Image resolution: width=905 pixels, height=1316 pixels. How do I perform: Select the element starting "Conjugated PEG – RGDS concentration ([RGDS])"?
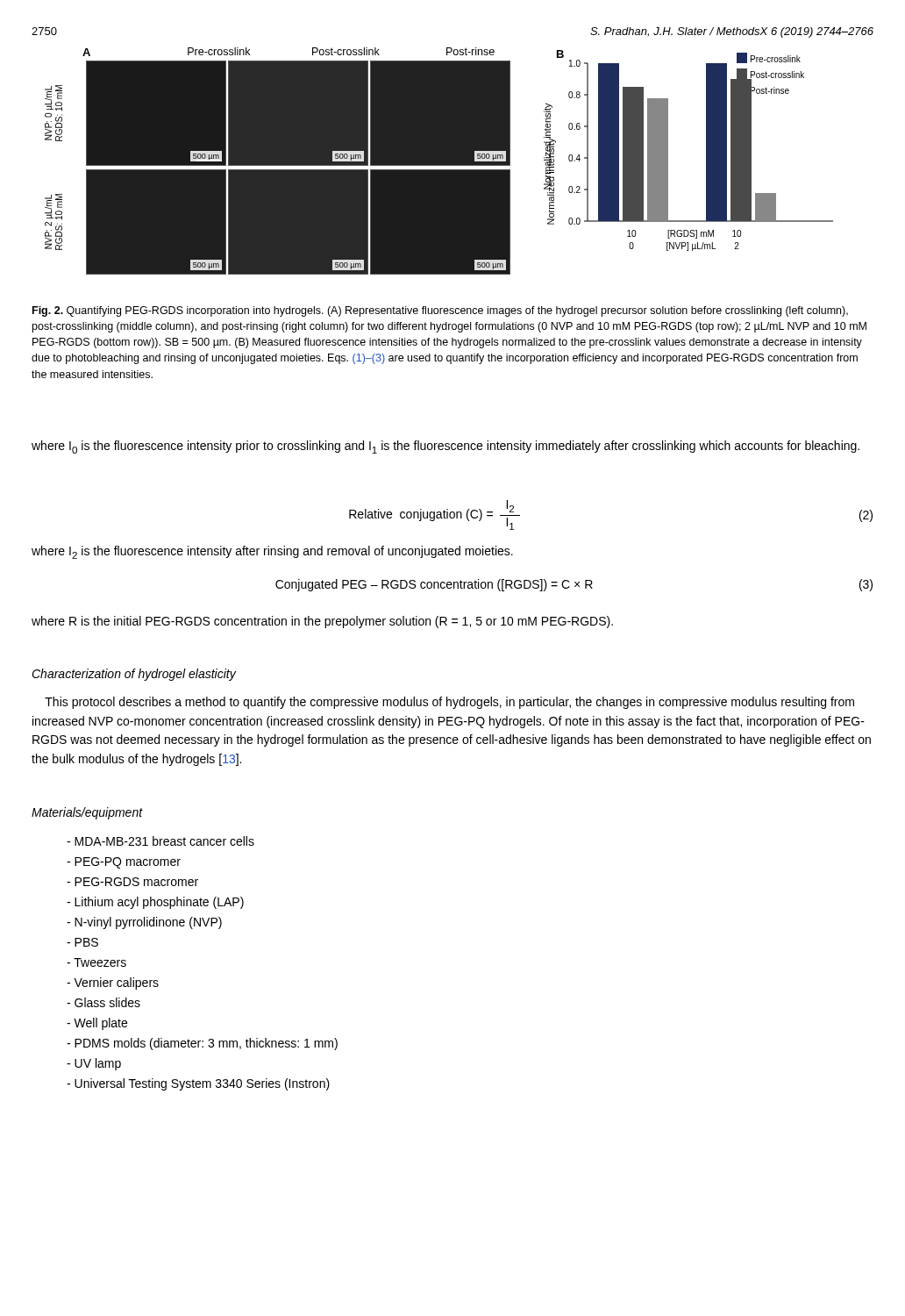[452, 584]
